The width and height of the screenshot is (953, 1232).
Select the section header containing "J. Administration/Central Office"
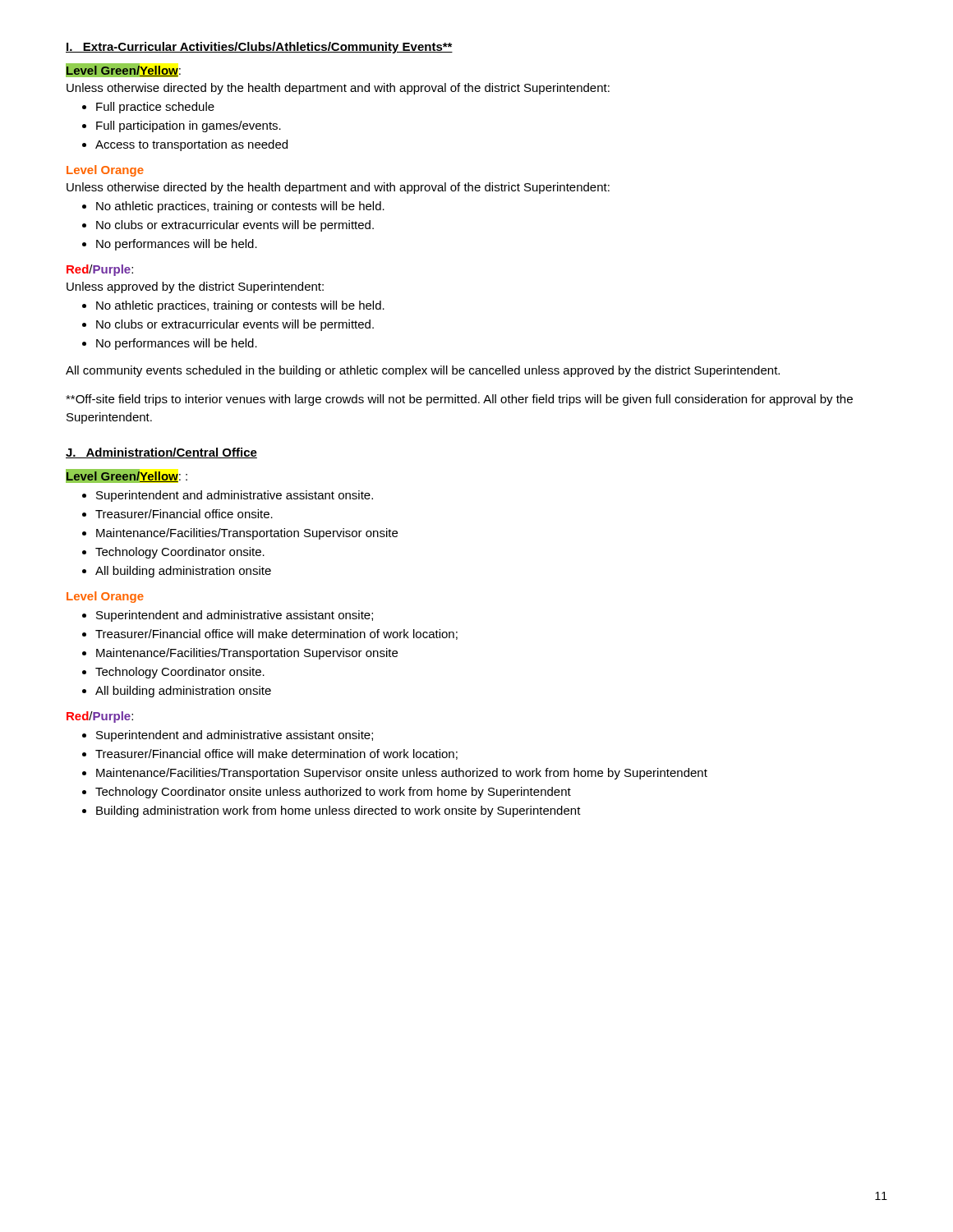(x=161, y=452)
